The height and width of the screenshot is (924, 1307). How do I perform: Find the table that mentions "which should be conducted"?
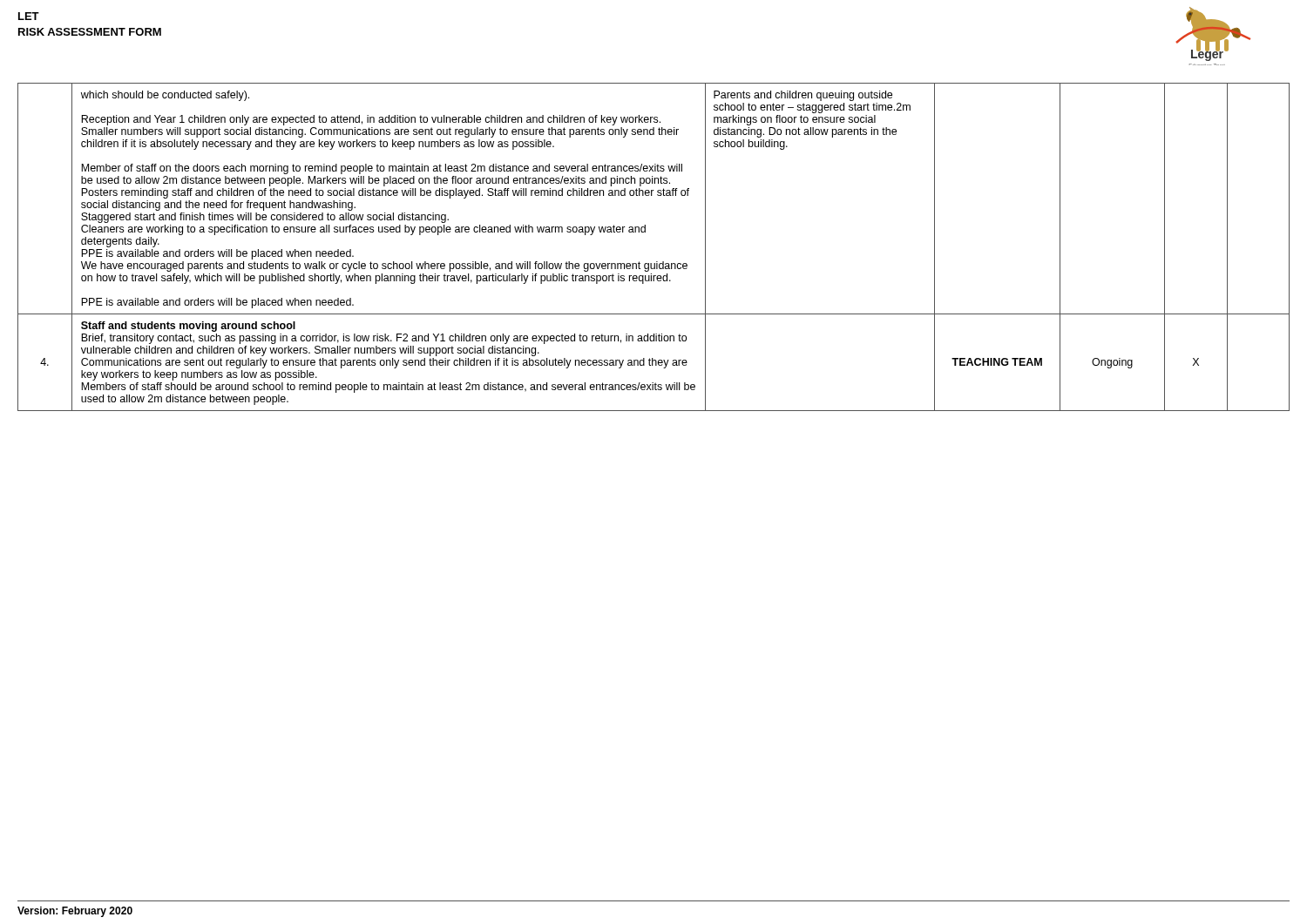(654, 247)
